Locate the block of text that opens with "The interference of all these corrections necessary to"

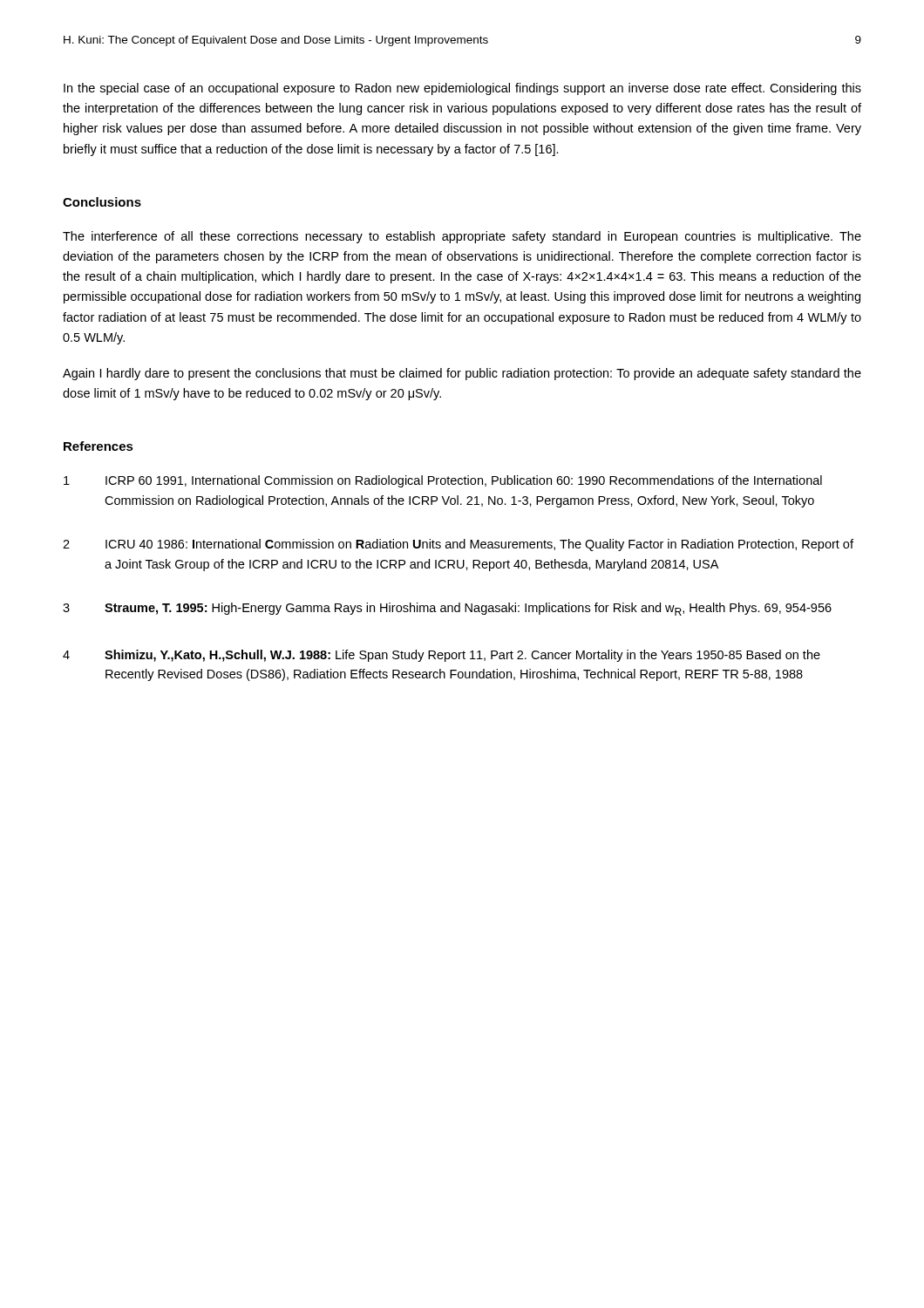click(x=462, y=287)
